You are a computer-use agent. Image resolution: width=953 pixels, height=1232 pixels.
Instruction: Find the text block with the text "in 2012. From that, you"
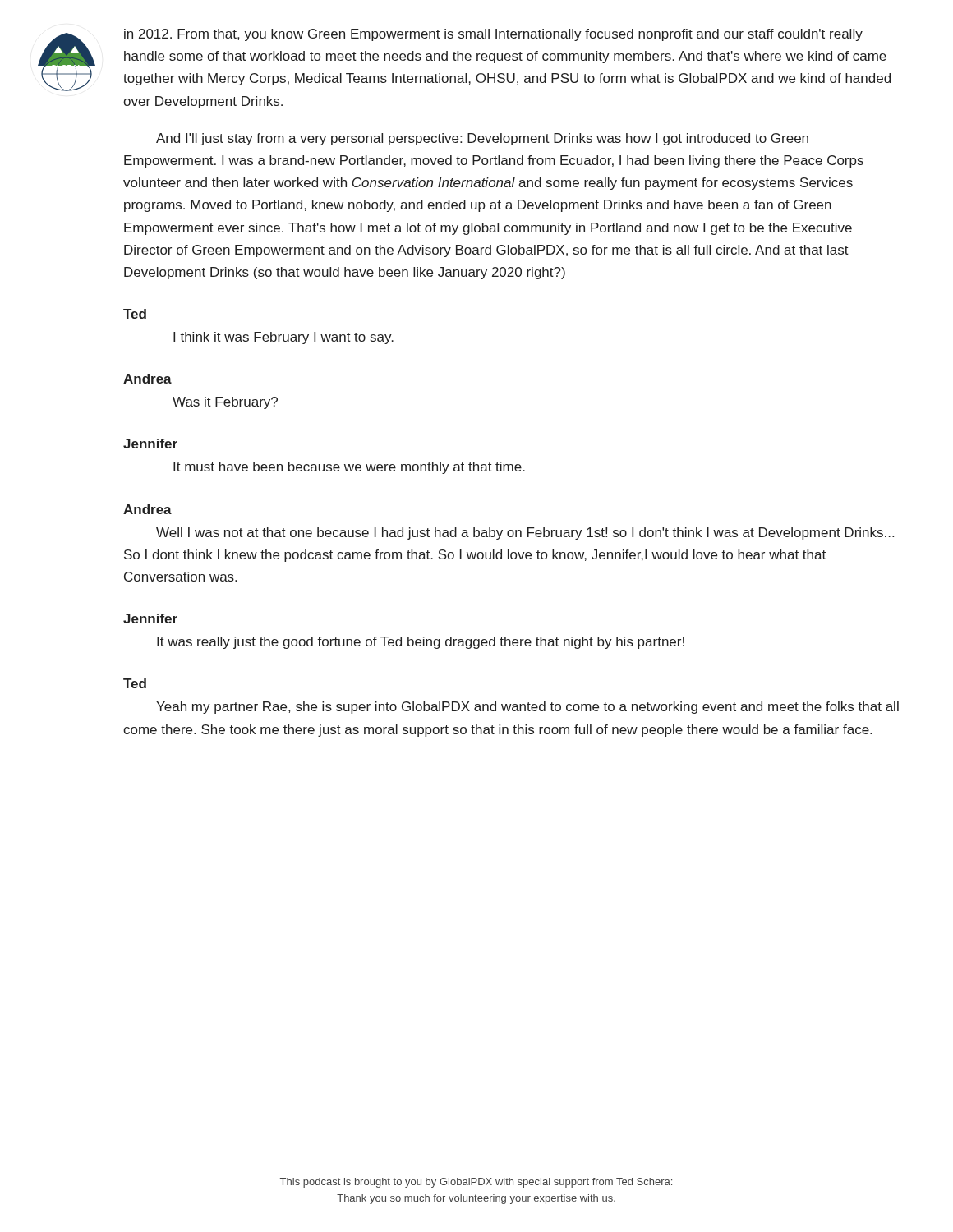[x=507, y=68]
